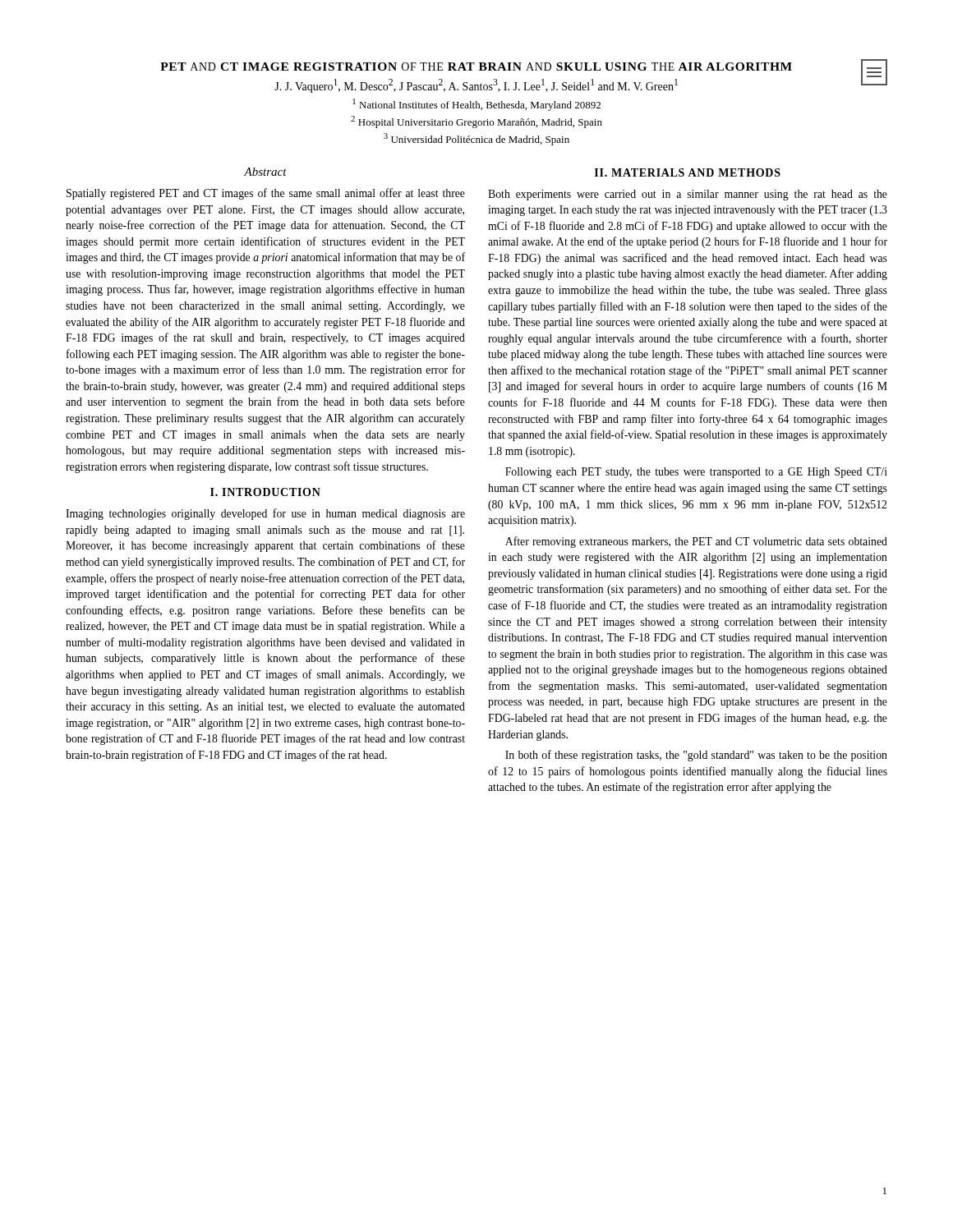Find "3 Universidad Politécnica de Madrid, Spain" on this page

[476, 138]
